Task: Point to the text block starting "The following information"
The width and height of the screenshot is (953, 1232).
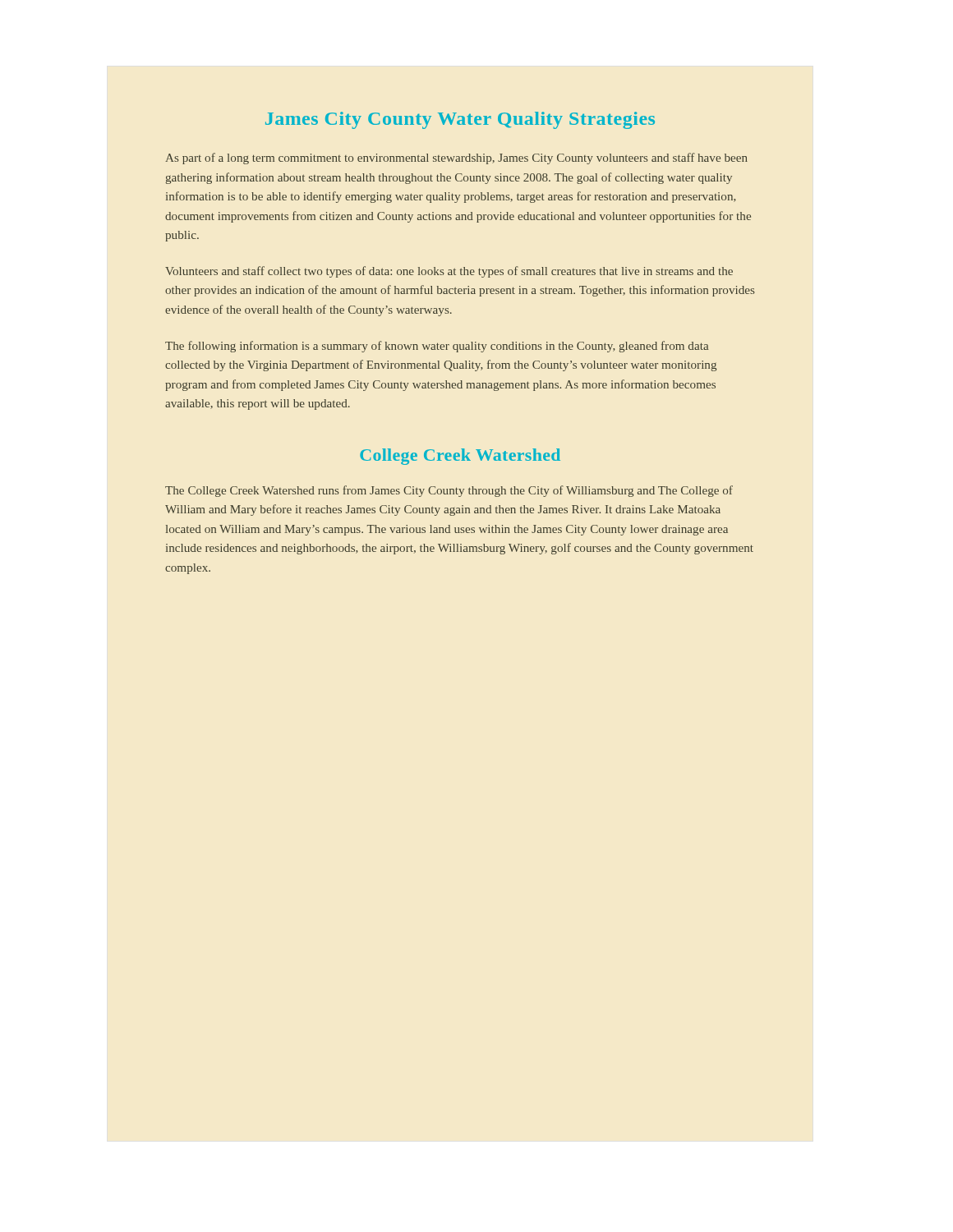Action: click(x=441, y=374)
